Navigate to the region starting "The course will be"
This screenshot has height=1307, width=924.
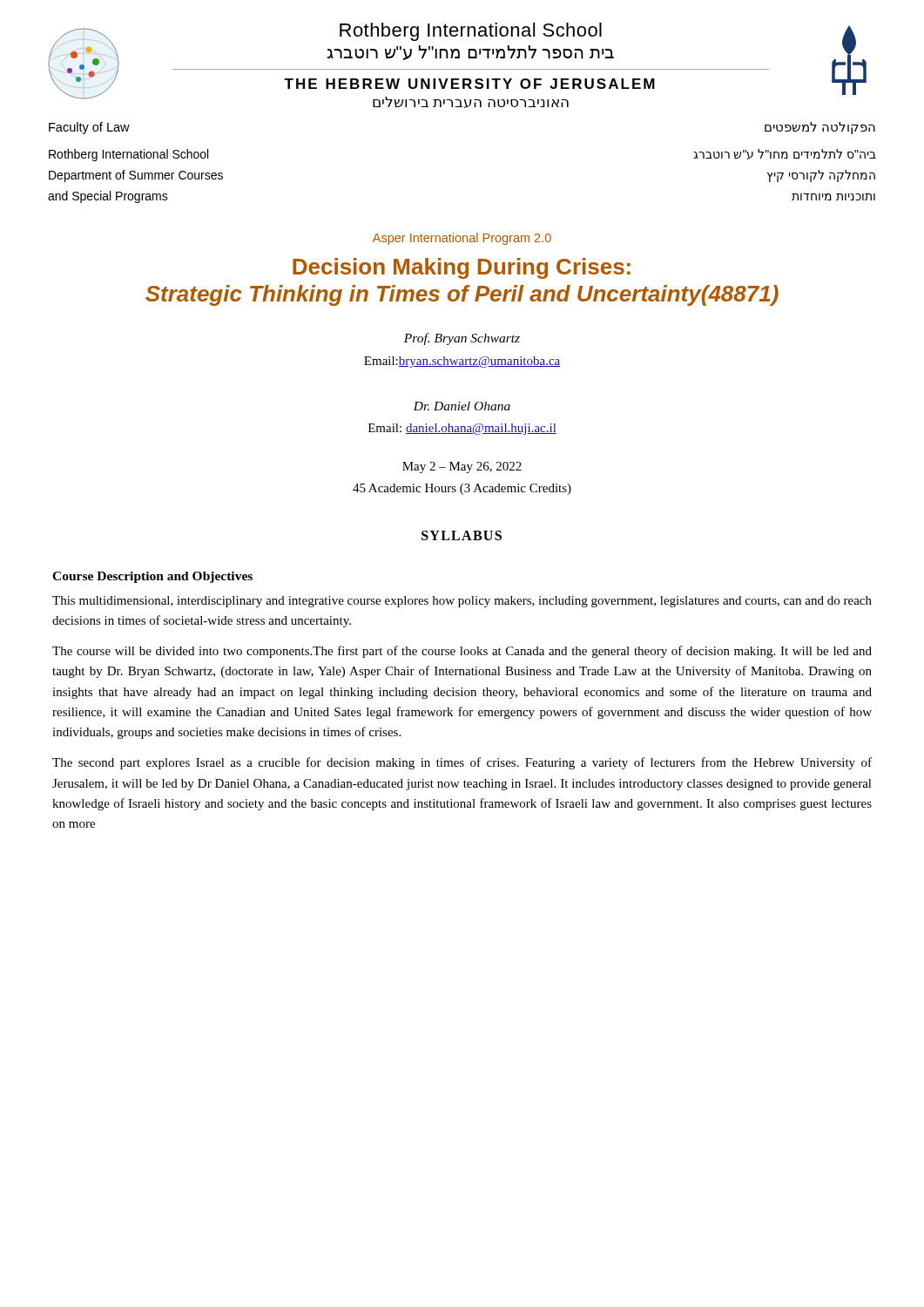tap(462, 691)
